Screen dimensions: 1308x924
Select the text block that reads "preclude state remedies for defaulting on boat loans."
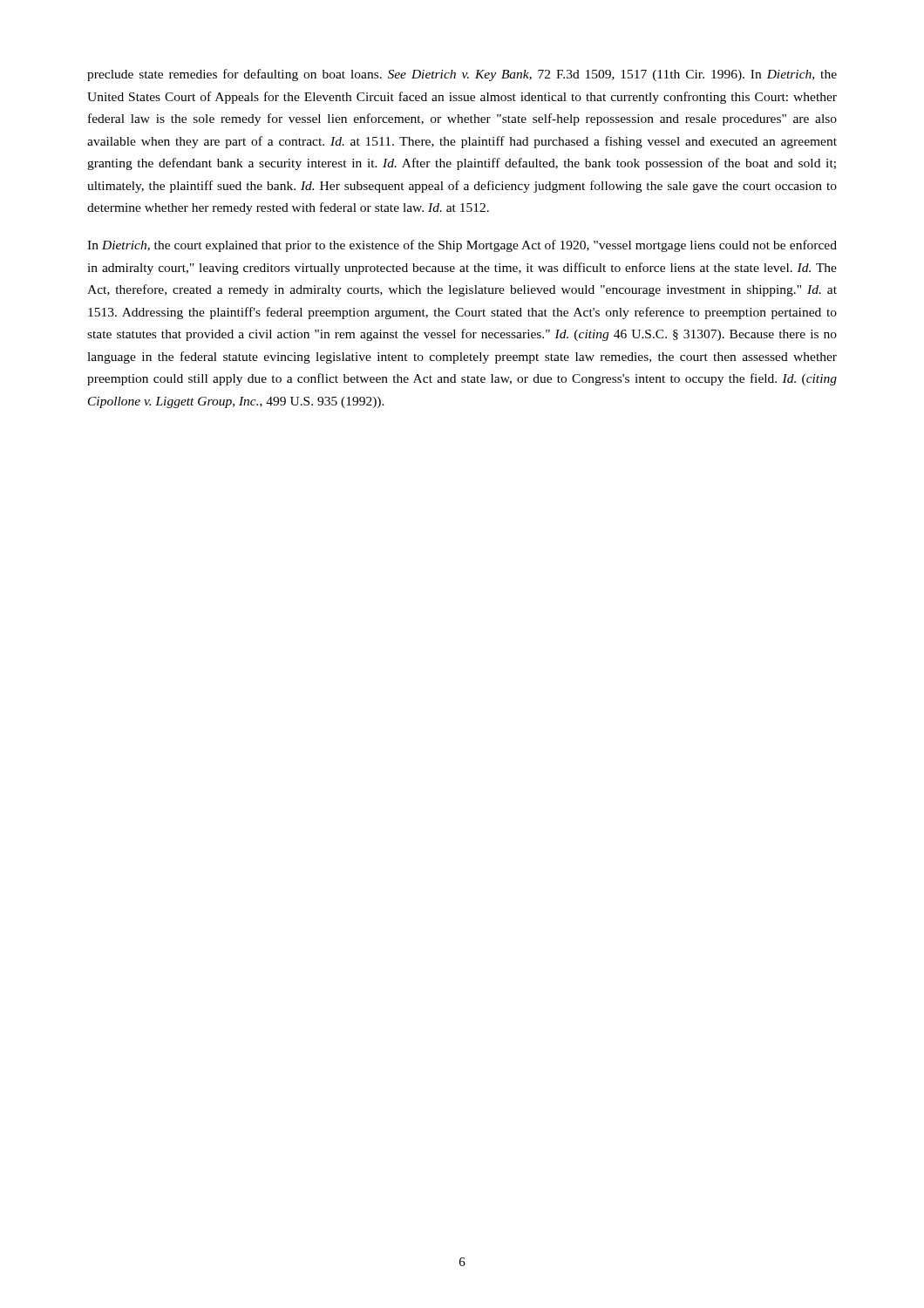[462, 141]
